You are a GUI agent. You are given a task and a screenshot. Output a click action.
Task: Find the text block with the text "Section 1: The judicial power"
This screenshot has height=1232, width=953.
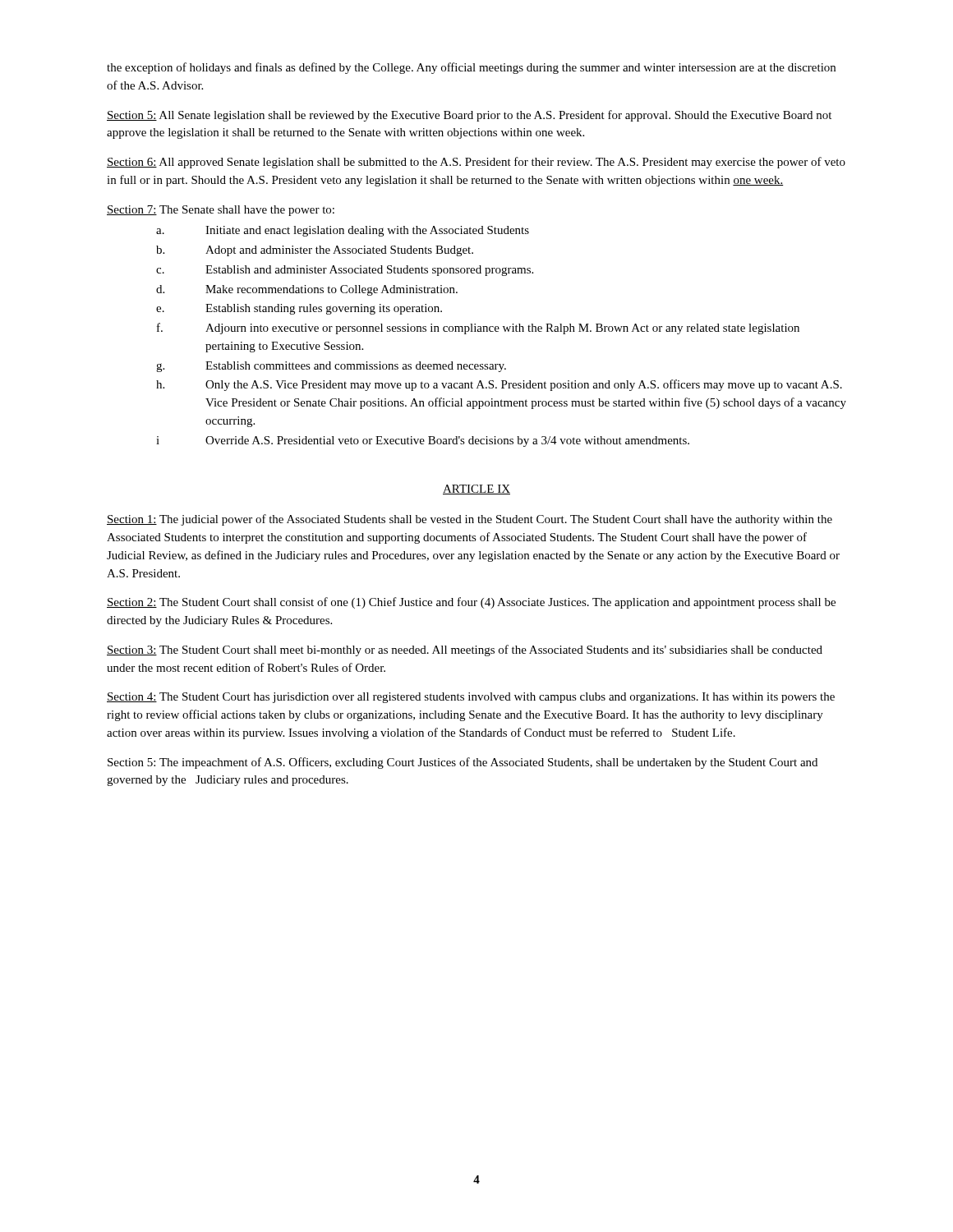point(473,546)
